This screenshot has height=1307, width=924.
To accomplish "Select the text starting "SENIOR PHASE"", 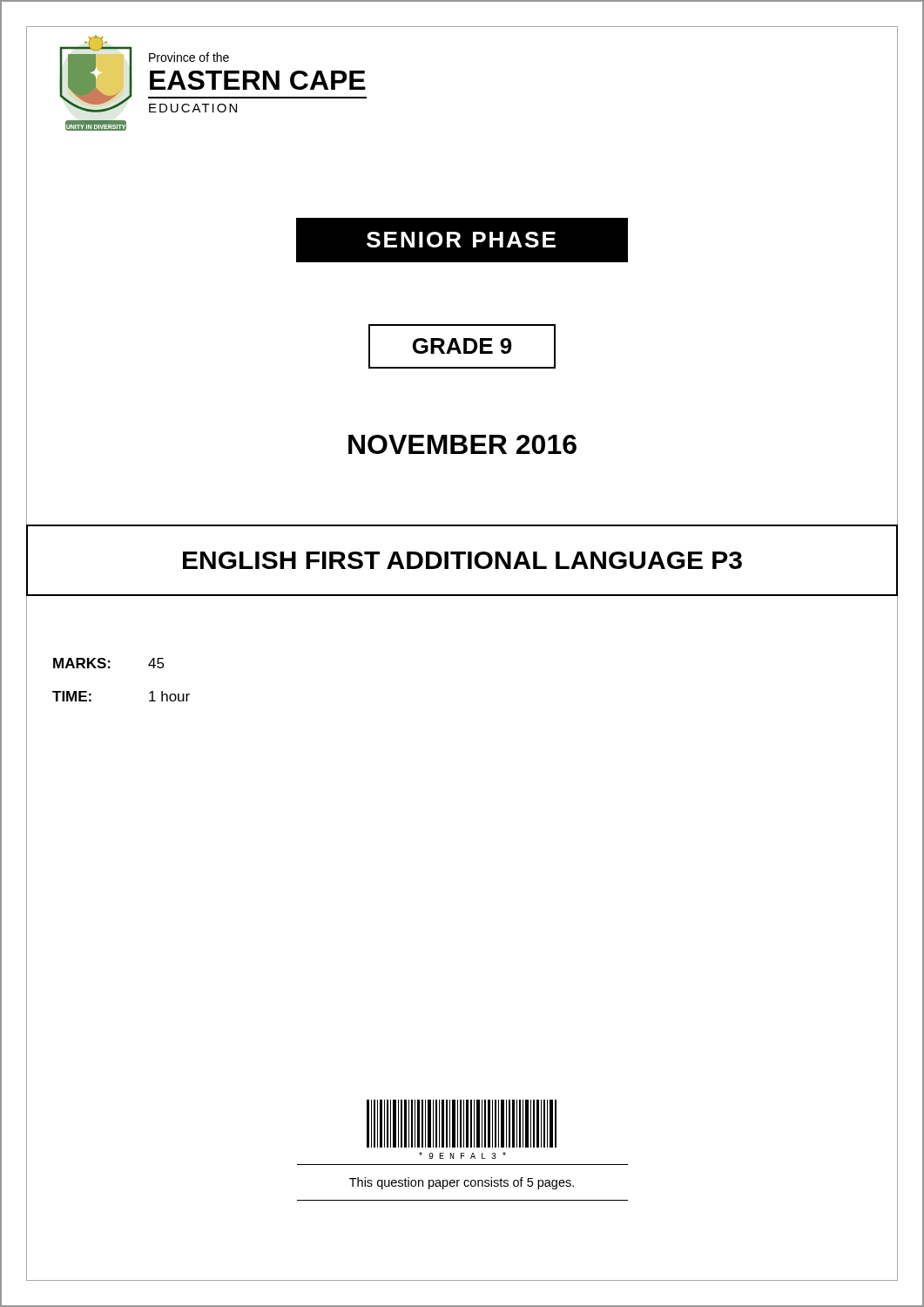I will coord(462,240).
